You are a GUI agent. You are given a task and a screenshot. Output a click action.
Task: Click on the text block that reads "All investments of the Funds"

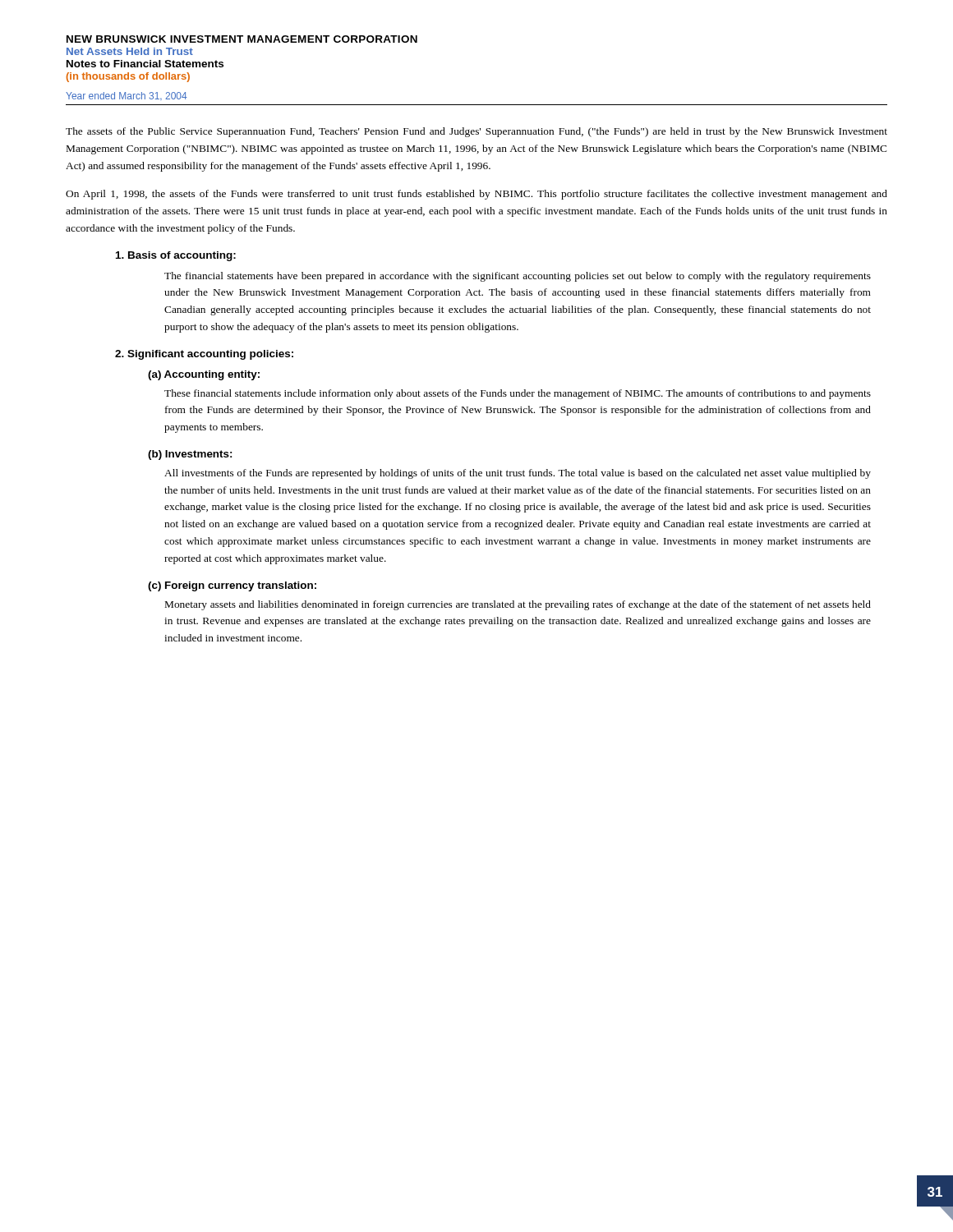pyautogui.click(x=518, y=515)
